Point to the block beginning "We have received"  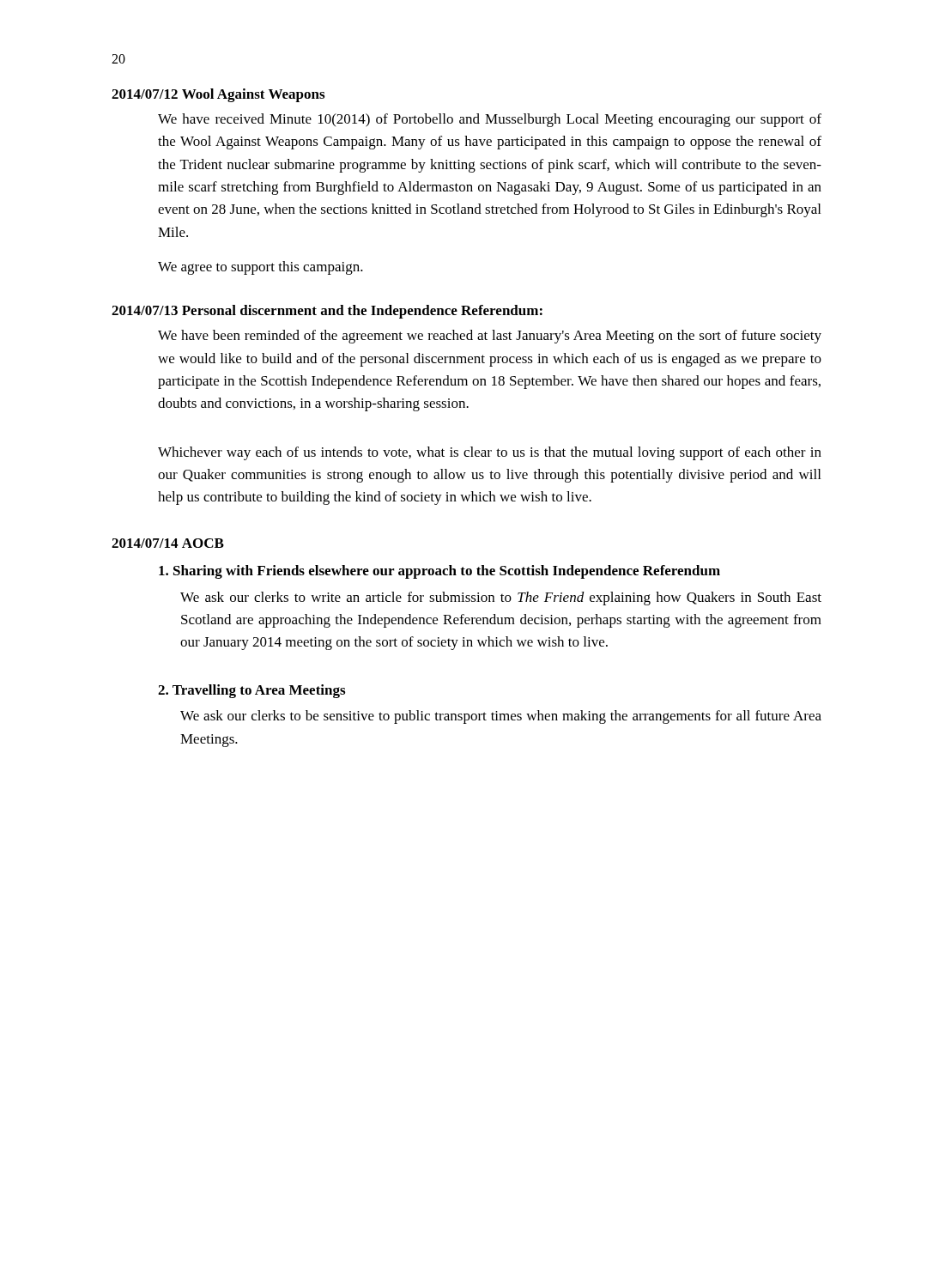pyautogui.click(x=490, y=175)
